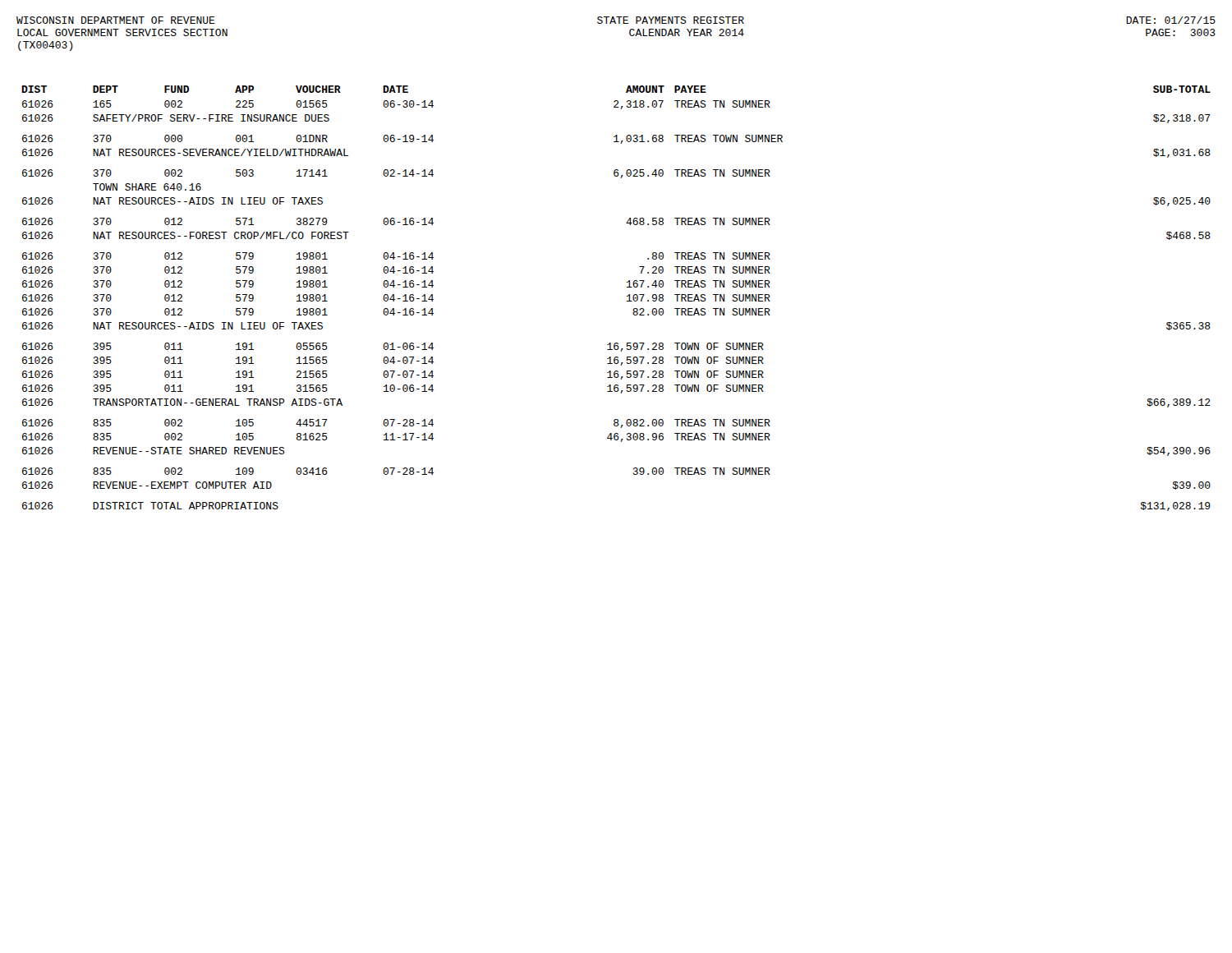This screenshot has height=953, width=1232.
Task: Find the table that mentions "TREAS TN SUMNER"
Action: (616, 298)
